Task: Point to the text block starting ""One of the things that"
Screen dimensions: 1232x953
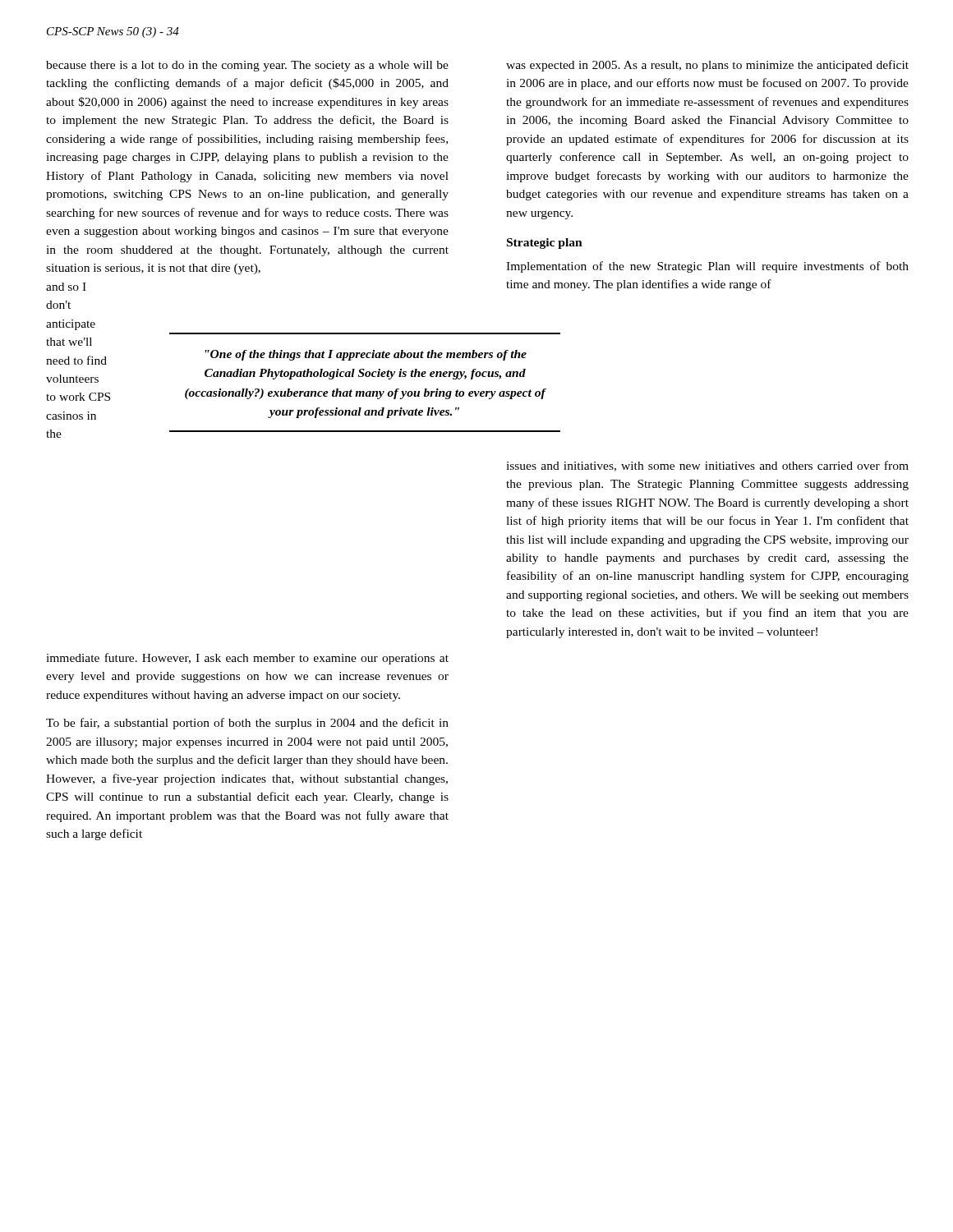Action: [x=365, y=382]
